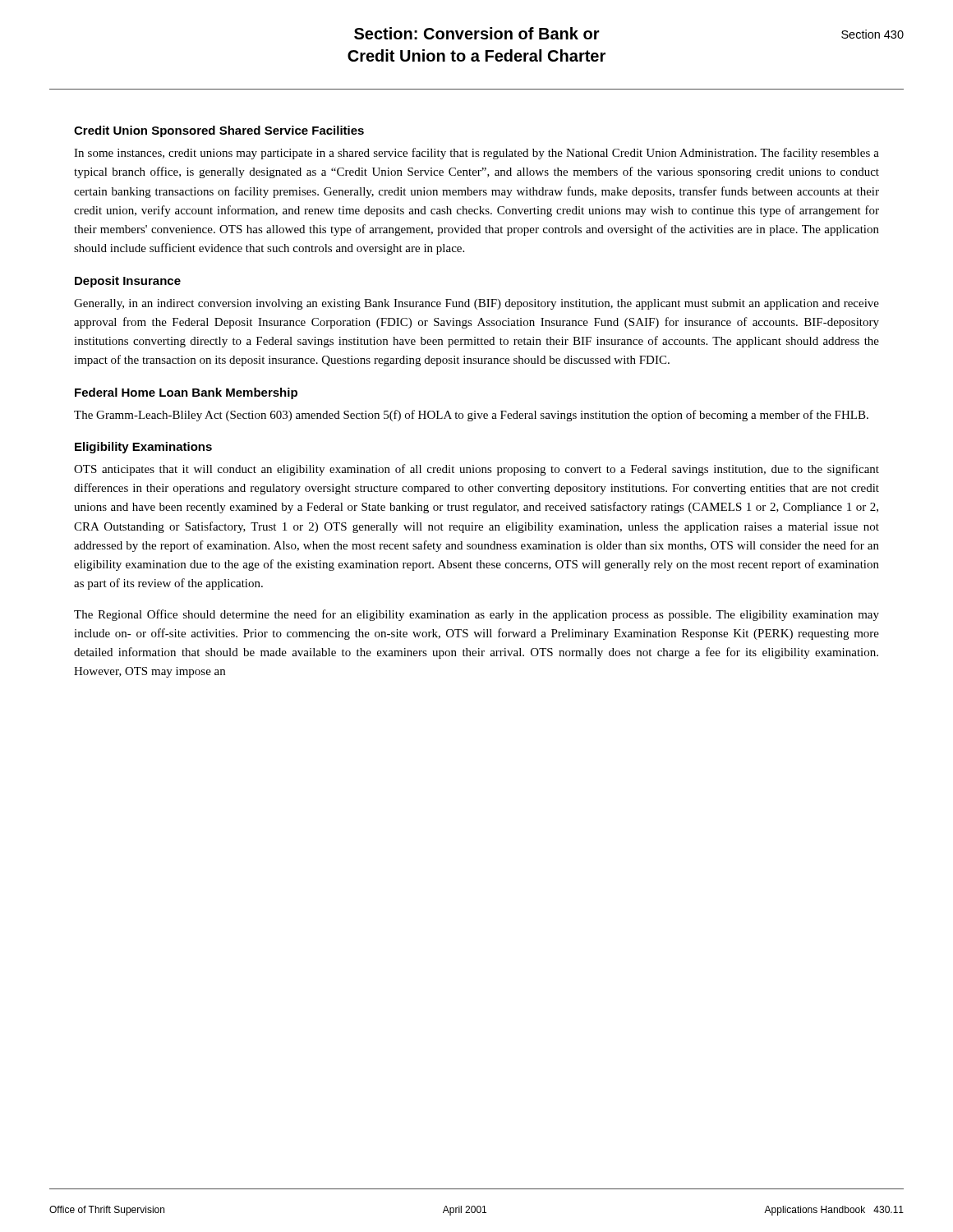Select the section header that reads "Eligibility Examinations"
Image resolution: width=953 pixels, height=1232 pixels.
click(x=143, y=446)
